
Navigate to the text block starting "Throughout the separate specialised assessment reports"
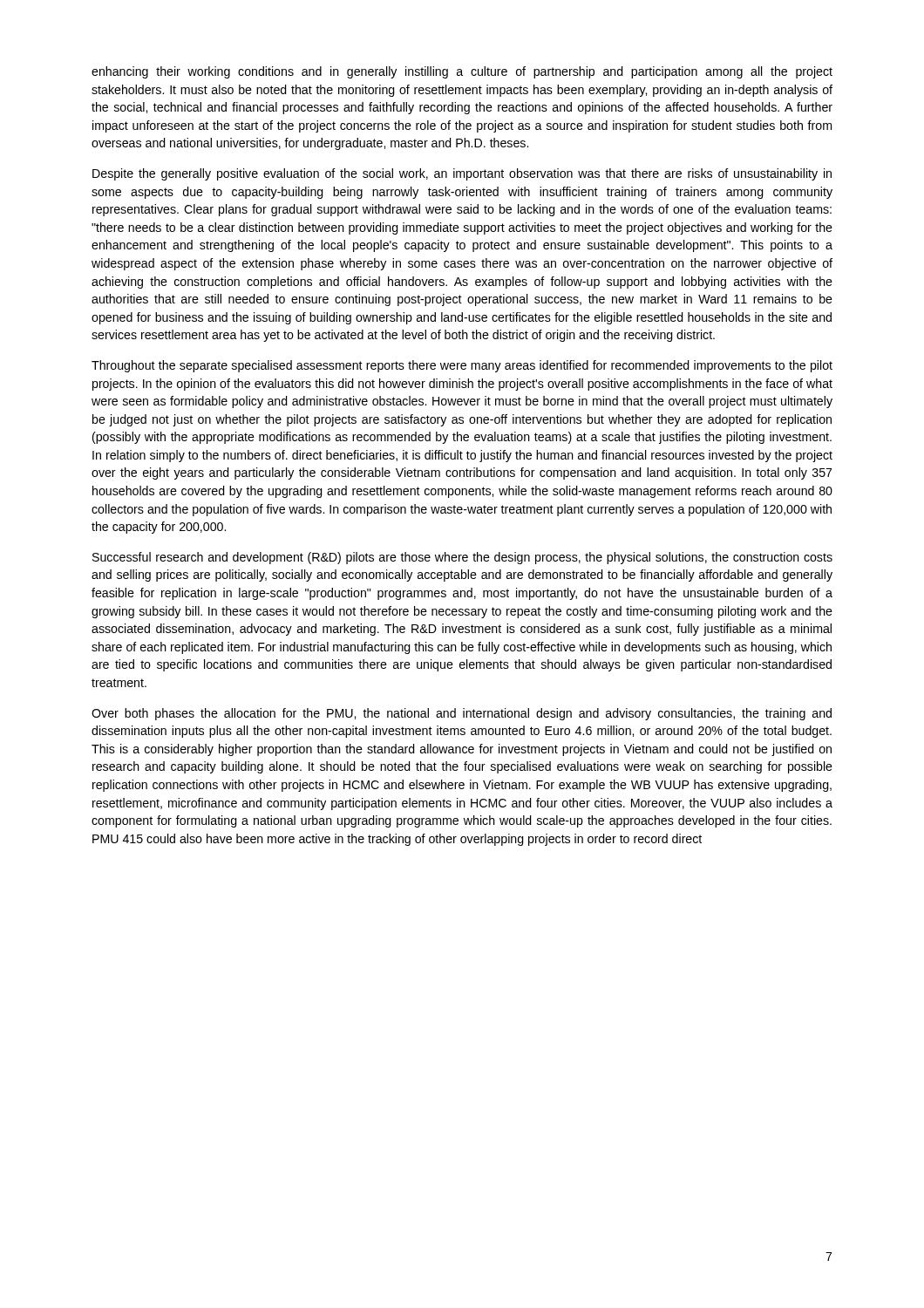click(462, 446)
